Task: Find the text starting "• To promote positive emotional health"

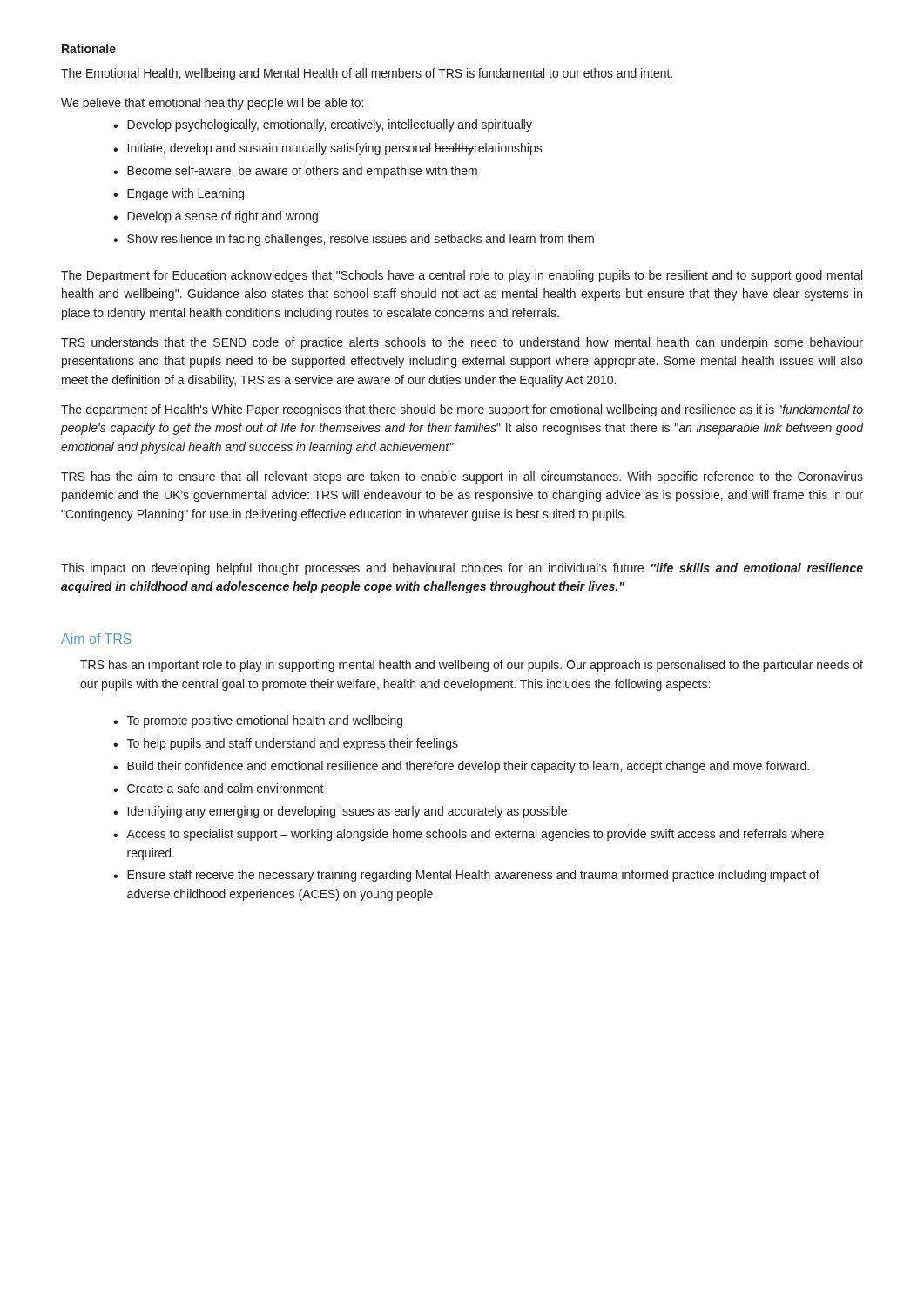Action: tap(258, 721)
